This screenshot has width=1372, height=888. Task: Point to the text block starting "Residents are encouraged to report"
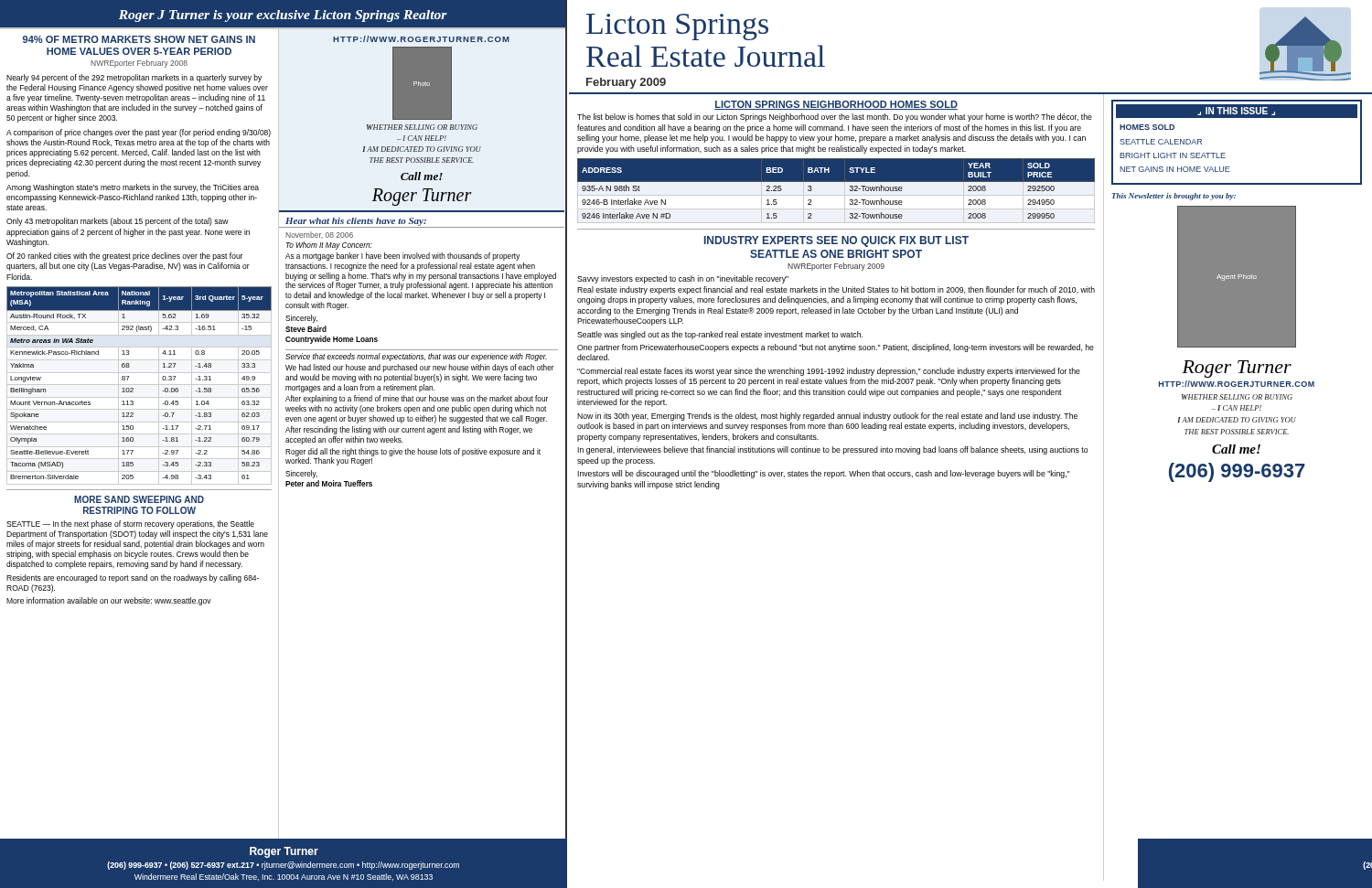point(133,583)
